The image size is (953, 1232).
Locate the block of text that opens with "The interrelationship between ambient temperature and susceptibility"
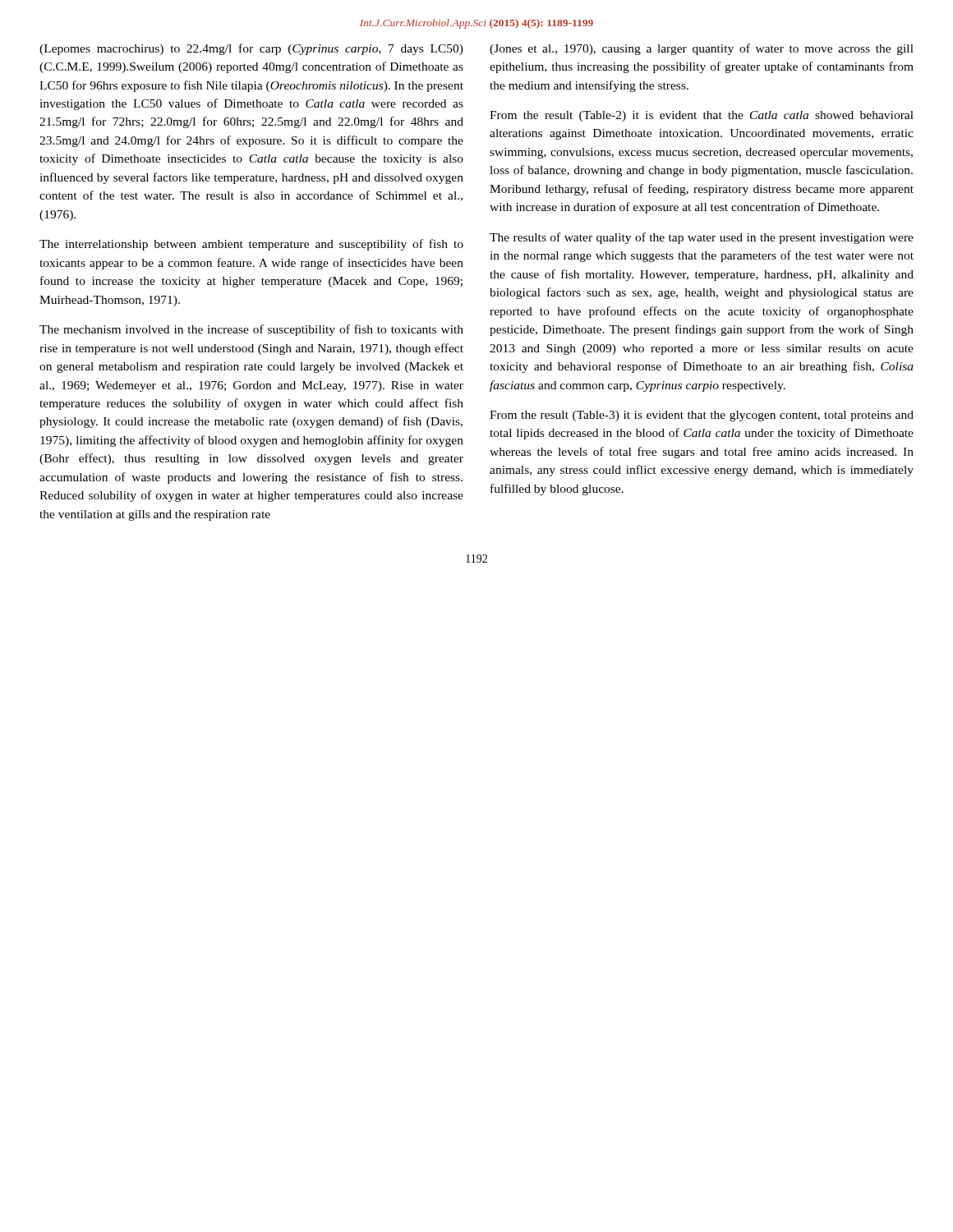[251, 272]
